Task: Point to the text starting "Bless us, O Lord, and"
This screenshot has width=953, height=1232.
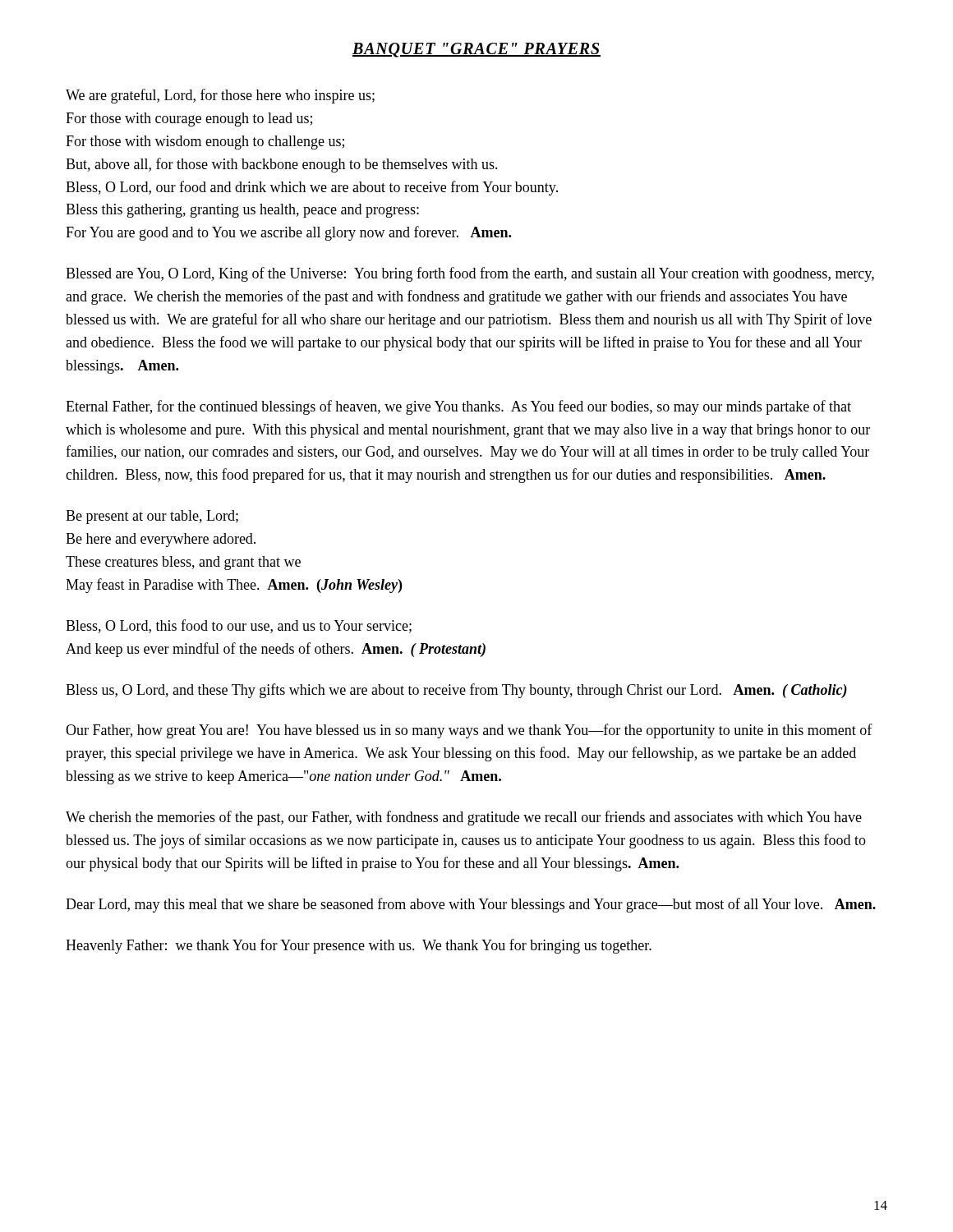Action: (x=457, y=690)
